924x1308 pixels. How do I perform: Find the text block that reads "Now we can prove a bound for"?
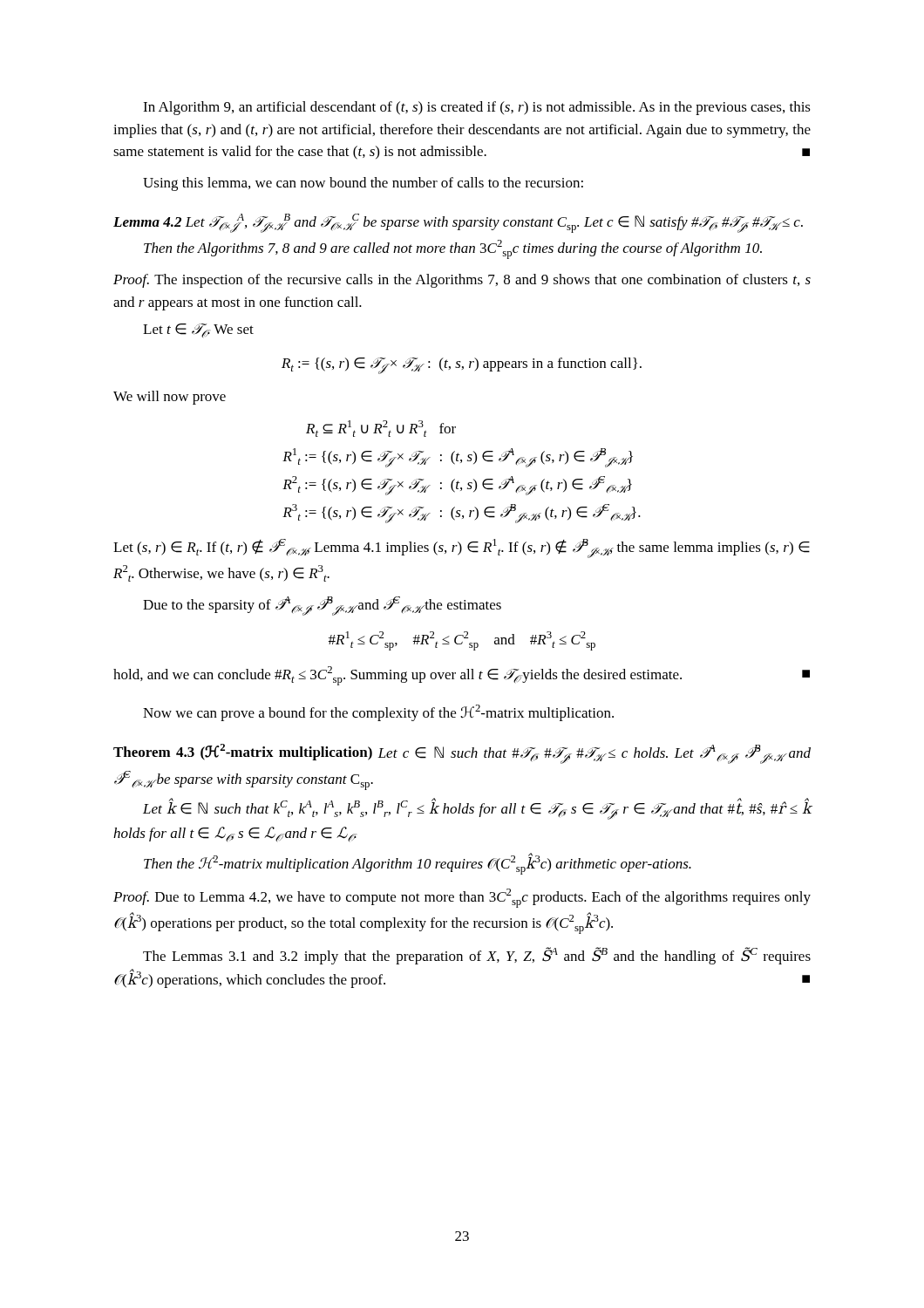pos(462,712)
